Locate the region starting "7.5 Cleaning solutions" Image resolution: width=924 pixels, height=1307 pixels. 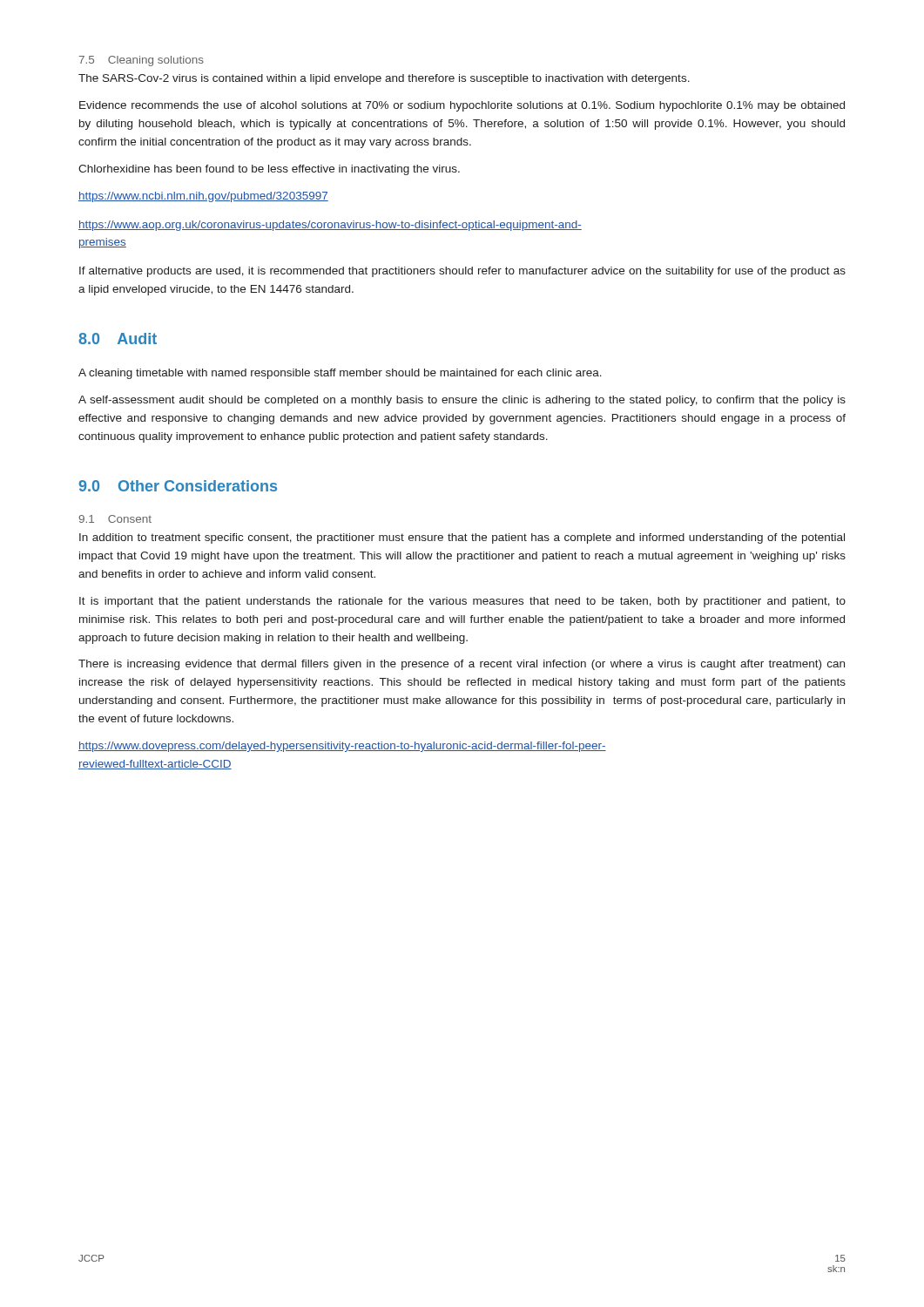click(x=141, y=60)
